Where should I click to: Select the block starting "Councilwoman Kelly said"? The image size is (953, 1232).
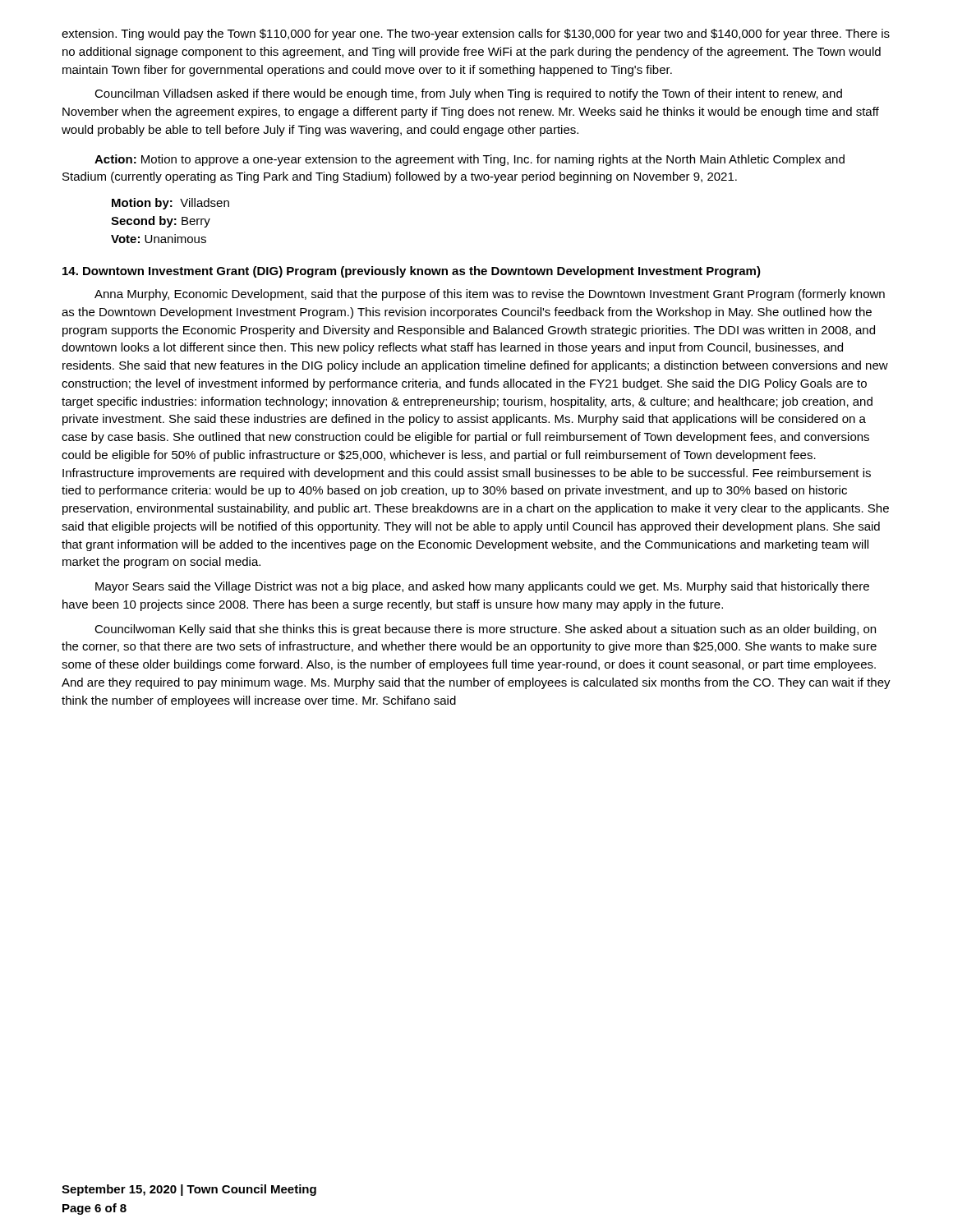(476, 664)
